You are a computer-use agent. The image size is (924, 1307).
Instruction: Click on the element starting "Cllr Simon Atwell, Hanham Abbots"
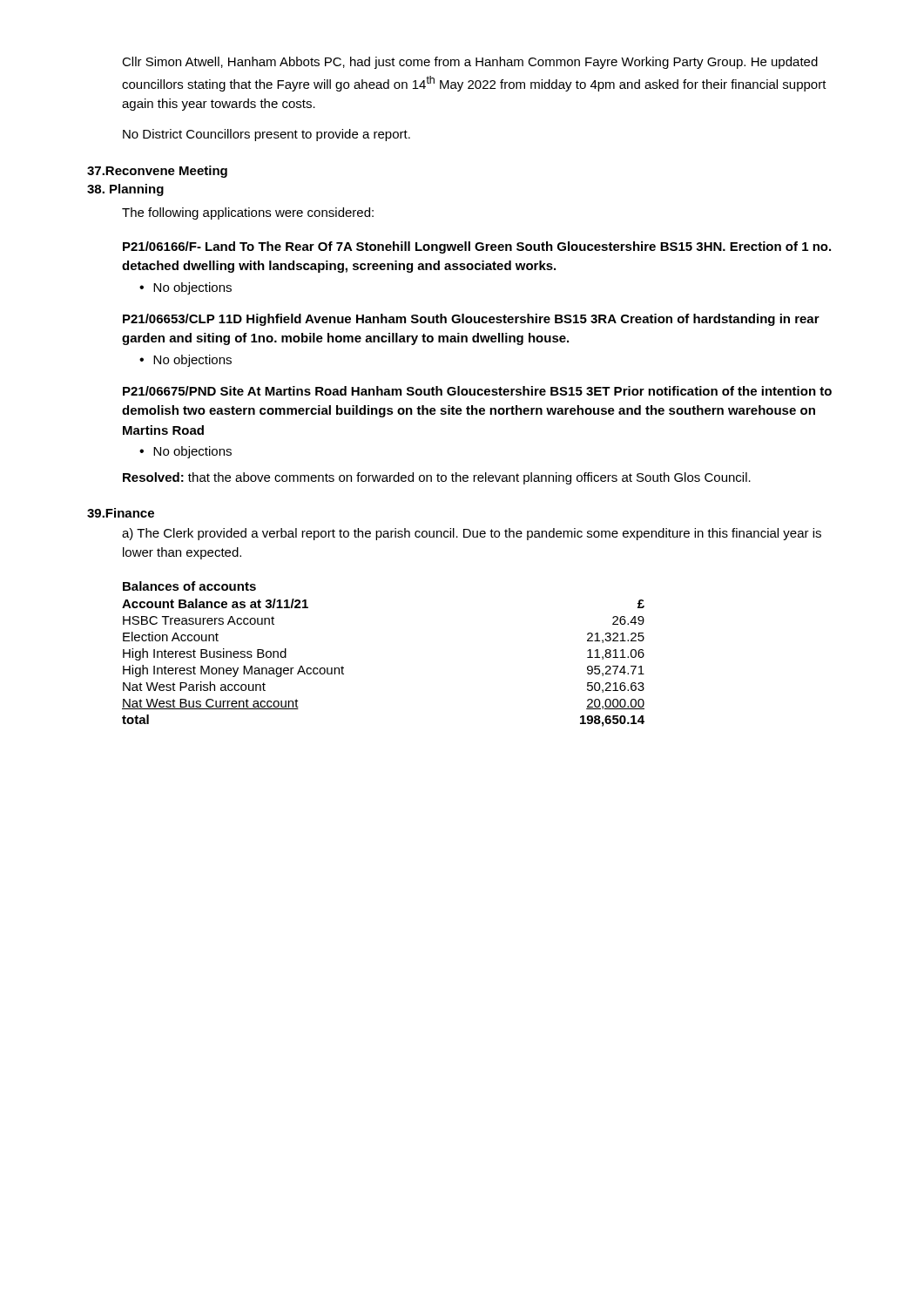click(x=474, y=82)
